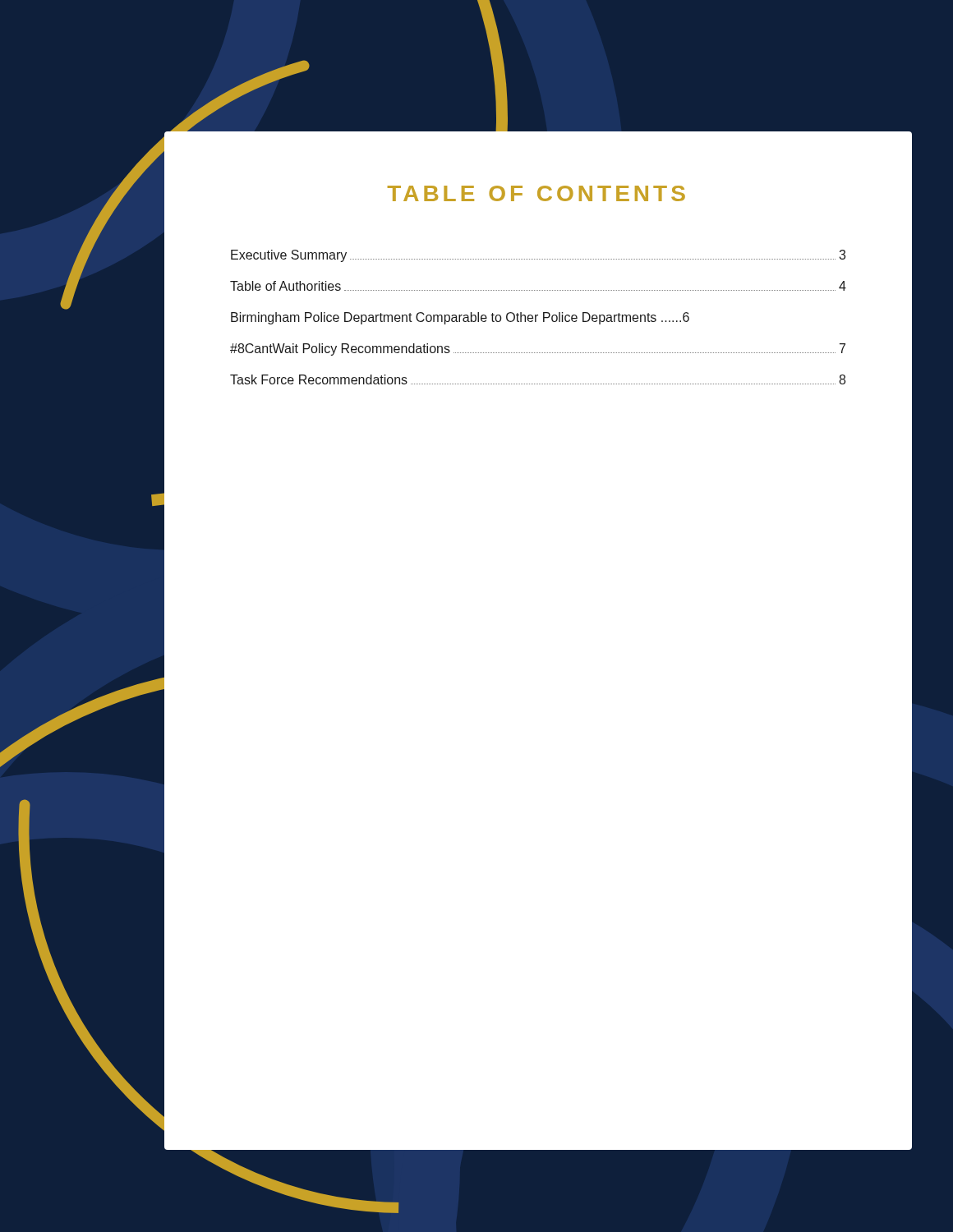
Task: Locate the list item with the text "Task Force Recommendations 8"
Action: pos(538,380)
